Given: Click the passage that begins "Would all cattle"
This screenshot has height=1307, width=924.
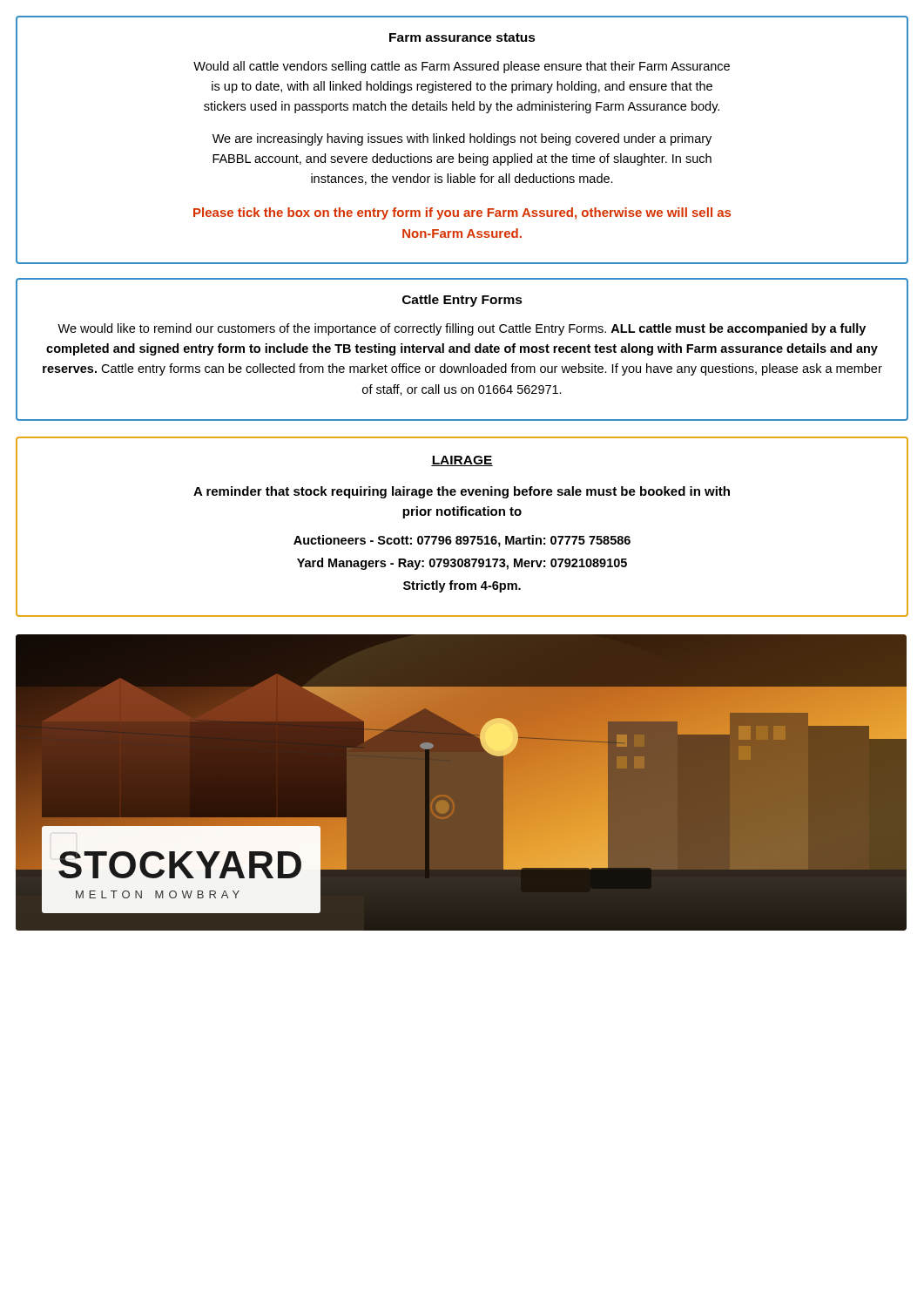Looking at the screenshot, I should click(462, 86).
